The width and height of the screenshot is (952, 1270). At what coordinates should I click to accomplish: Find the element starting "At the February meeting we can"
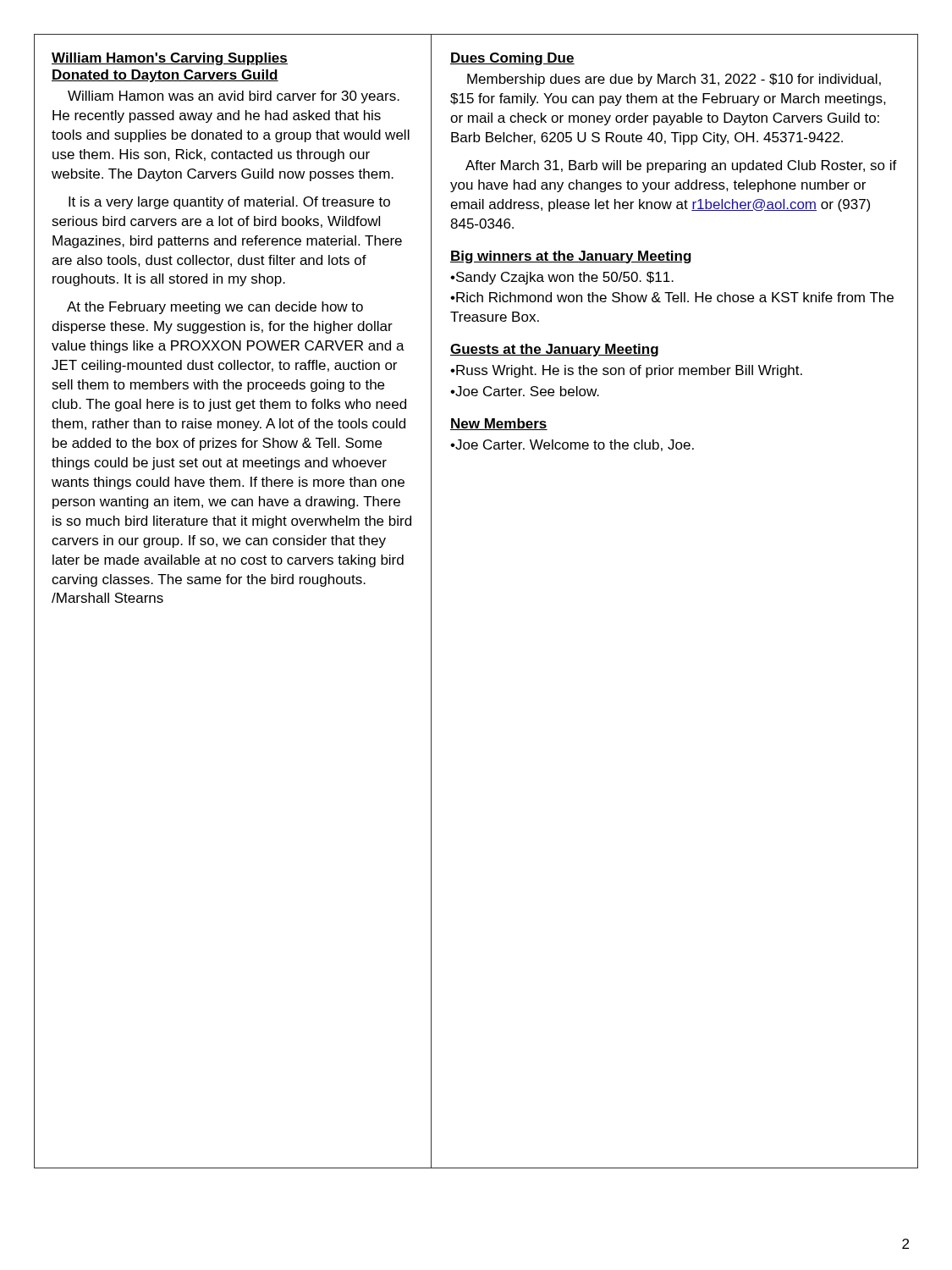click(x=232, y=453)
